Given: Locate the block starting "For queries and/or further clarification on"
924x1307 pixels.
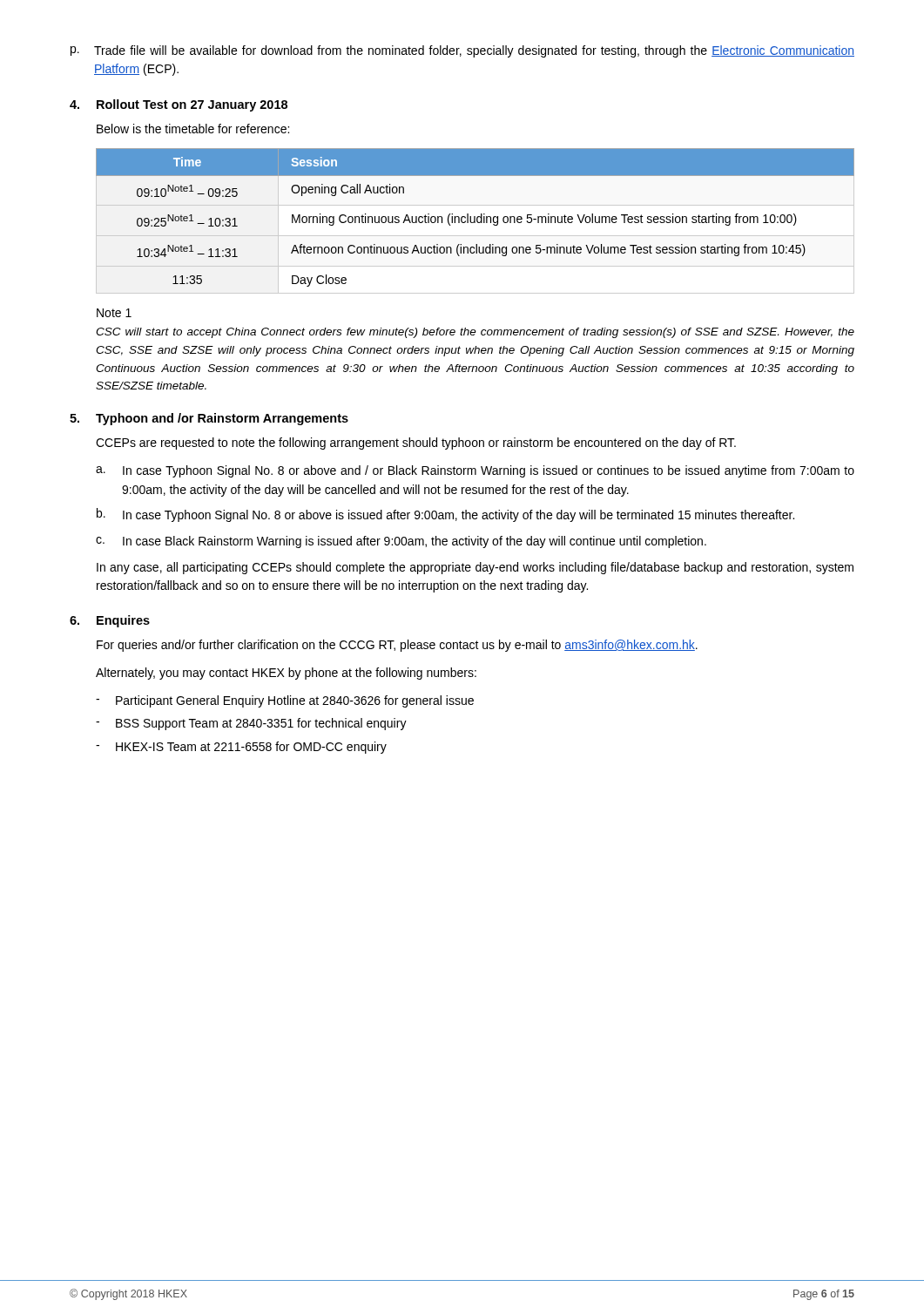Looking at the screenshot, I should [397, 645].
